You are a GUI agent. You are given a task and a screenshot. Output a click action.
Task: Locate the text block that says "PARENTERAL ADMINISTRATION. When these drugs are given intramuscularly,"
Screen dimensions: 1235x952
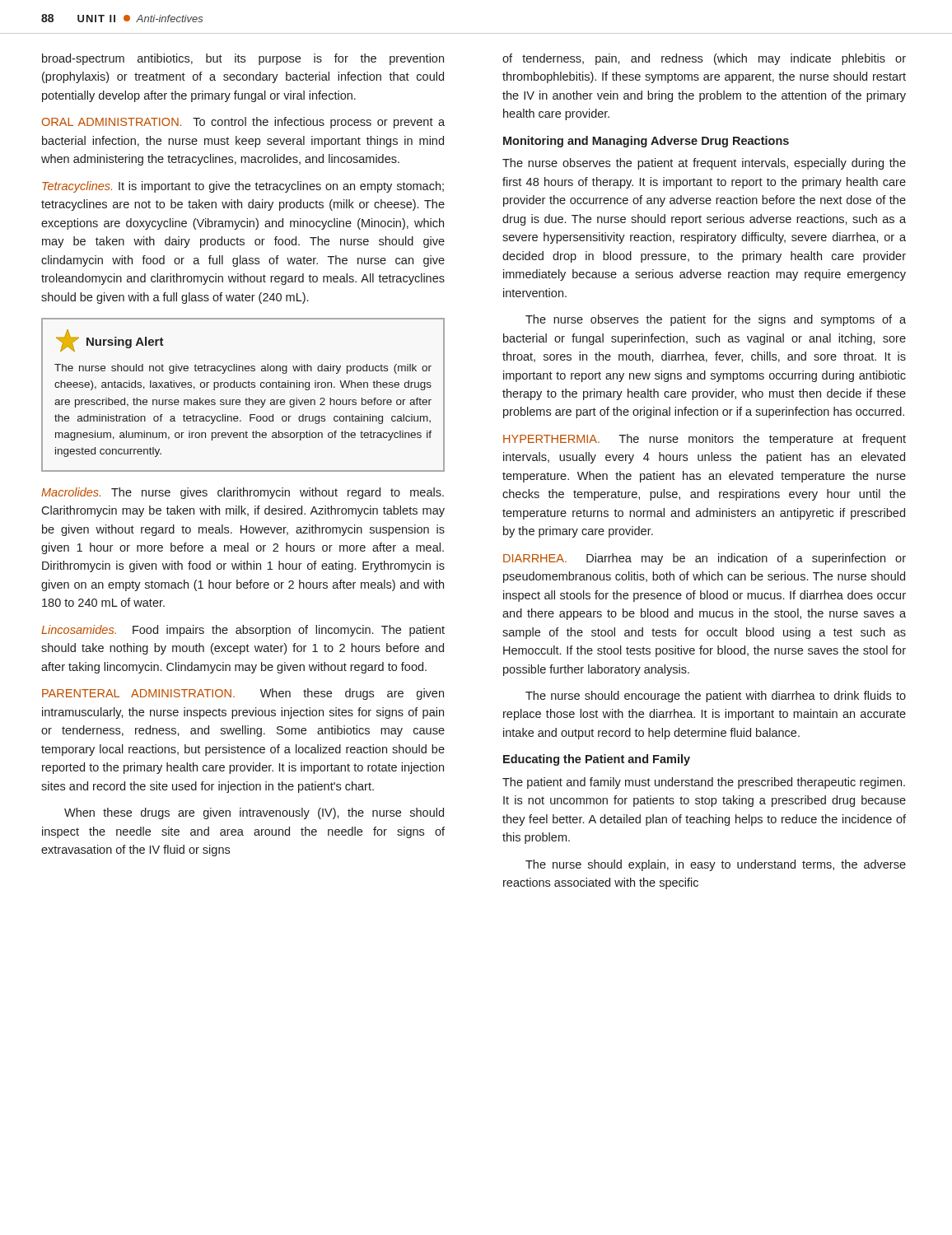point(243,772)
